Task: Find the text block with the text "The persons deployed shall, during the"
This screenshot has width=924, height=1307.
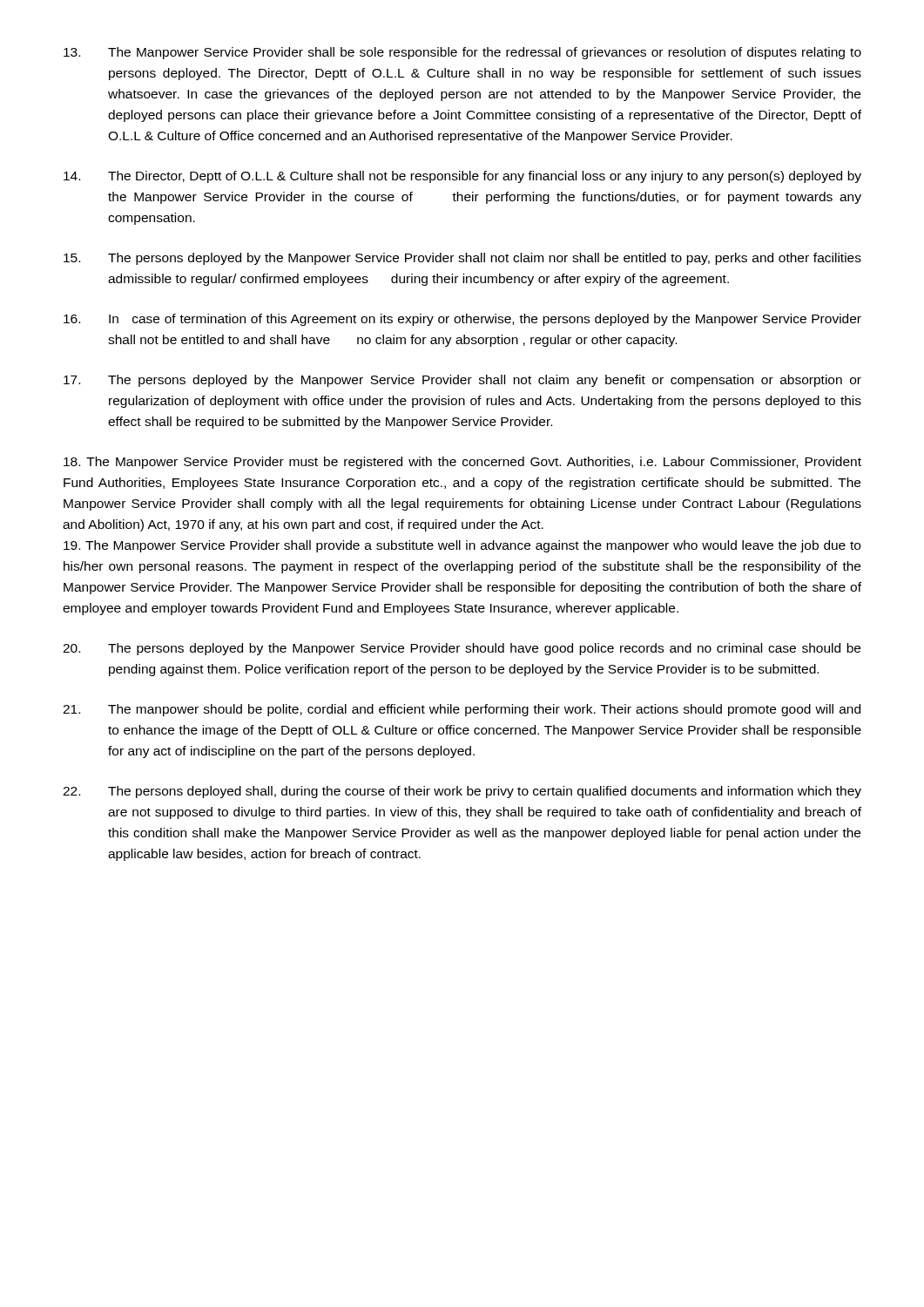Action: (x=462, y=823)
